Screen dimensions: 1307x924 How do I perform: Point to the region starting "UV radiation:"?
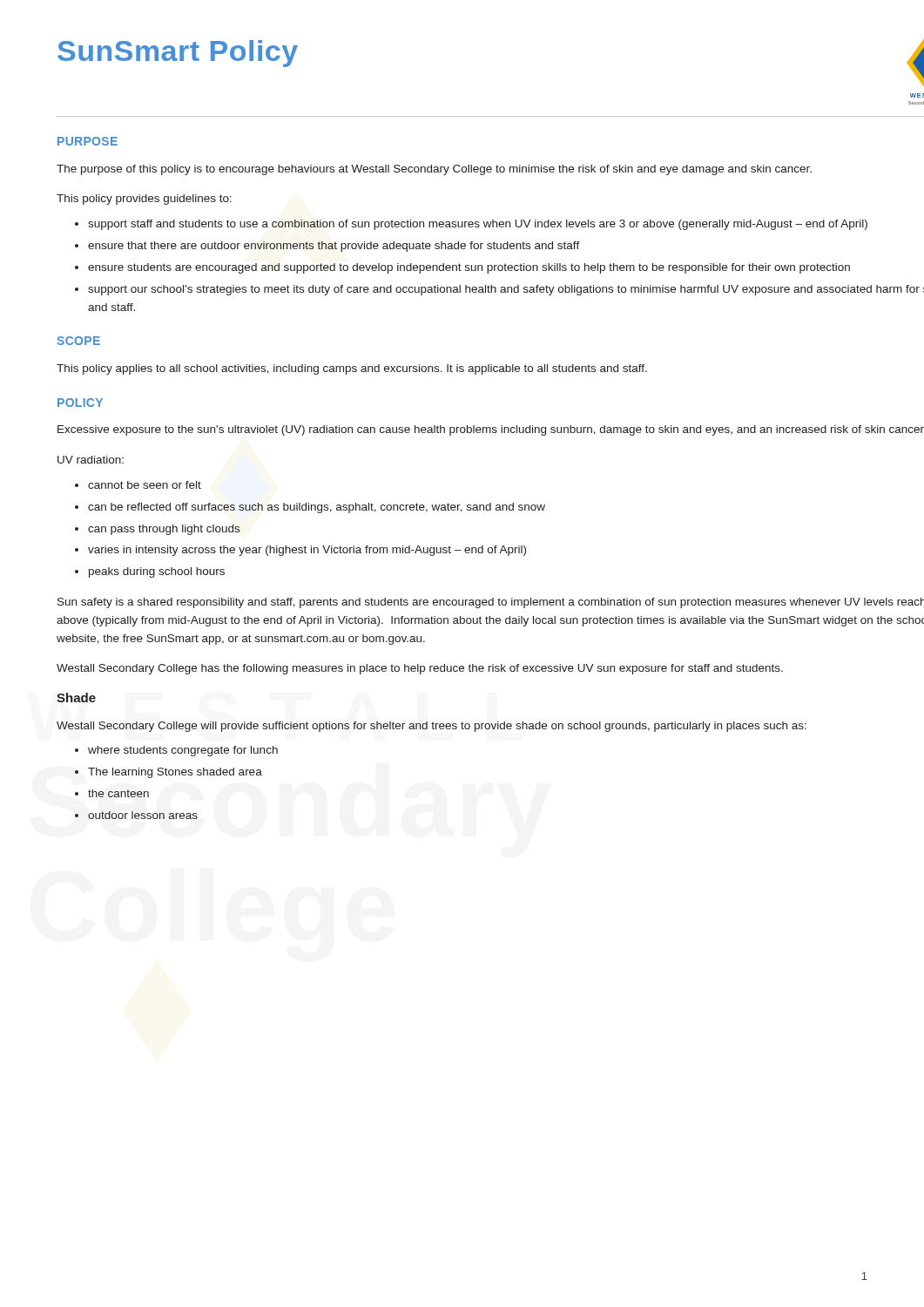91,460
